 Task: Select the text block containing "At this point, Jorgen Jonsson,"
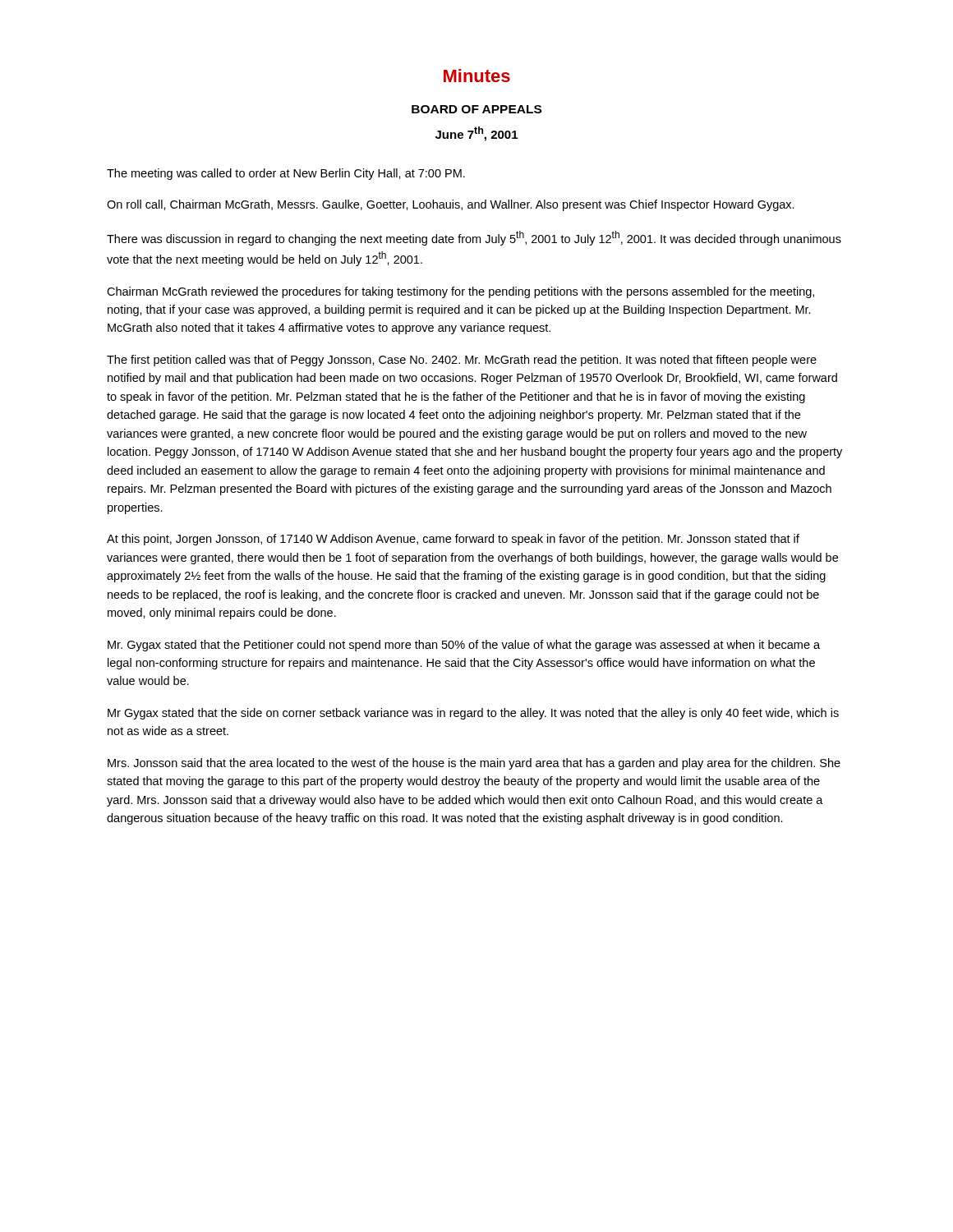pos(473,576)
